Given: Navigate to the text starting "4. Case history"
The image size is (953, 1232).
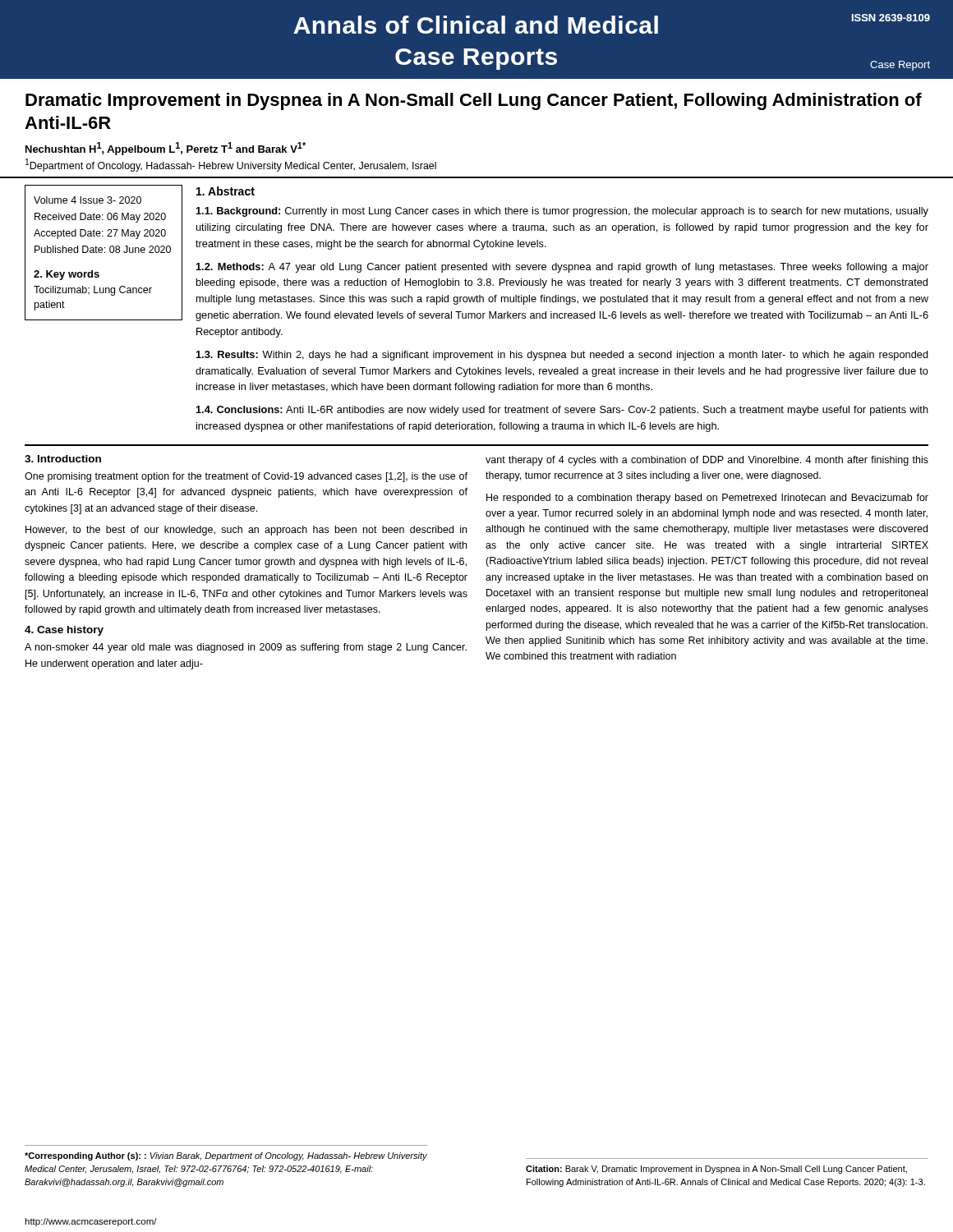Looking at the screenshot, I should 64,630.
